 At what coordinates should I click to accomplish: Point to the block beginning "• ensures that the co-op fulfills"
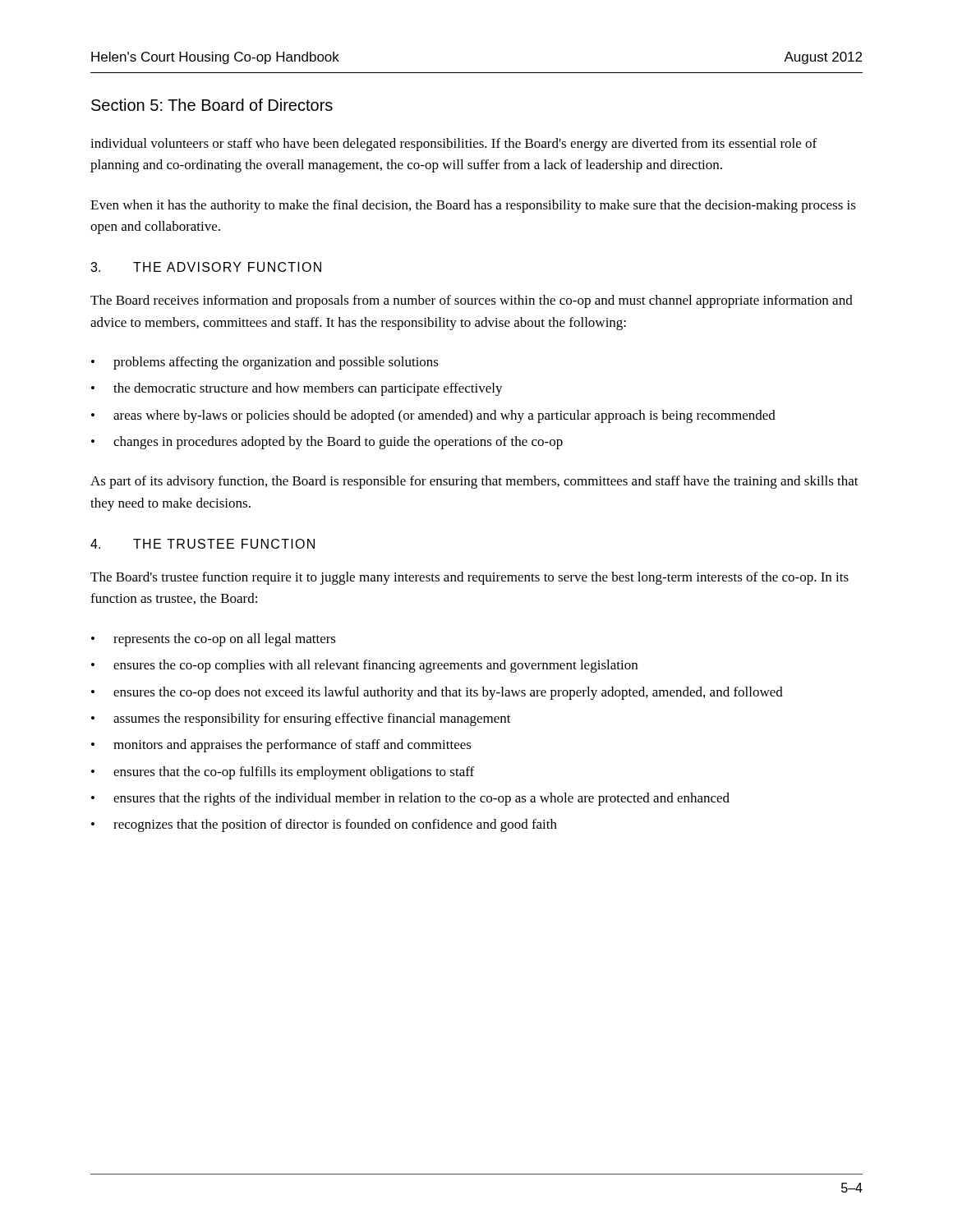pos(476,772)
